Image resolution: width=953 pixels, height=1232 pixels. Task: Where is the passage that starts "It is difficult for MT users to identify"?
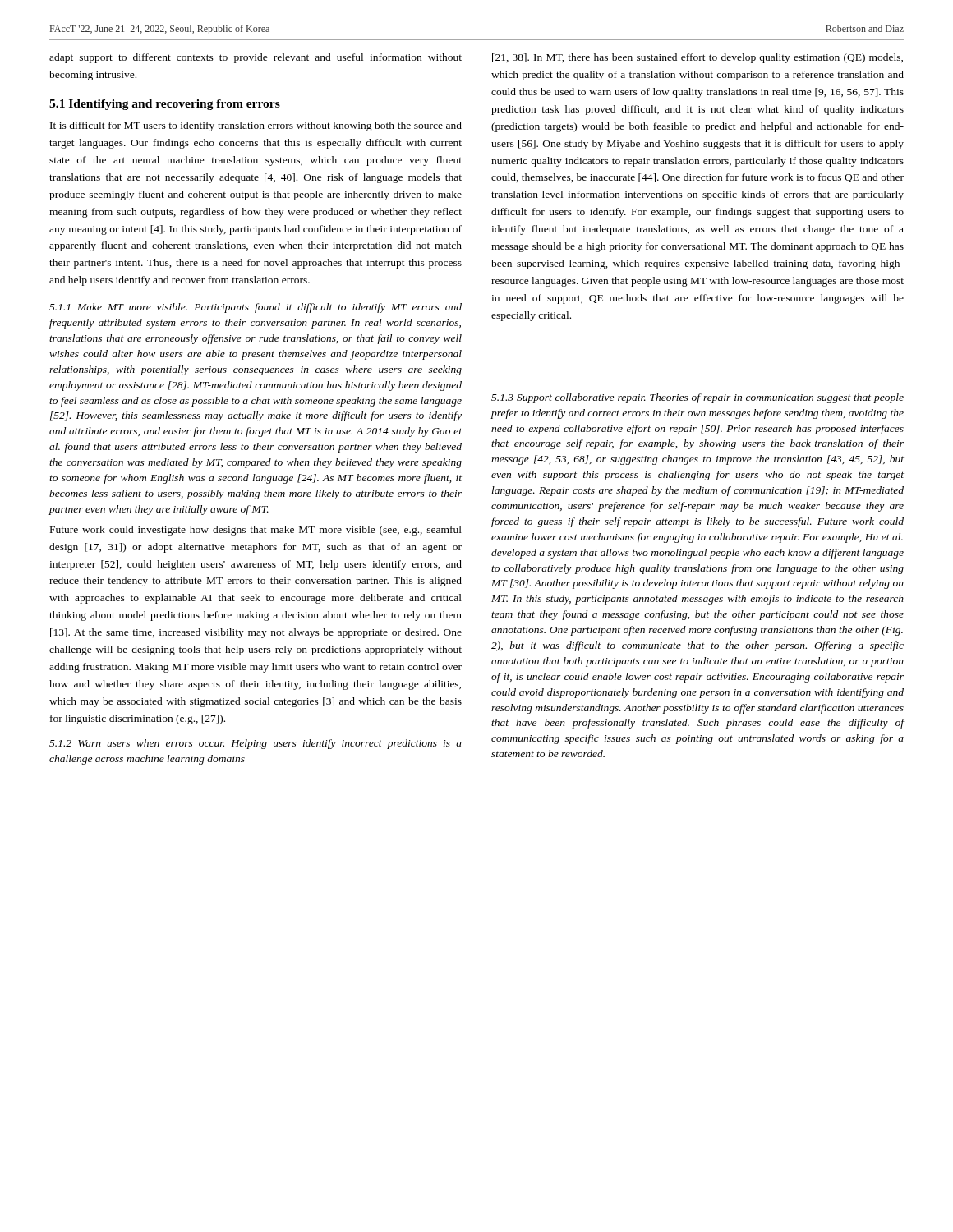[255, 203]
